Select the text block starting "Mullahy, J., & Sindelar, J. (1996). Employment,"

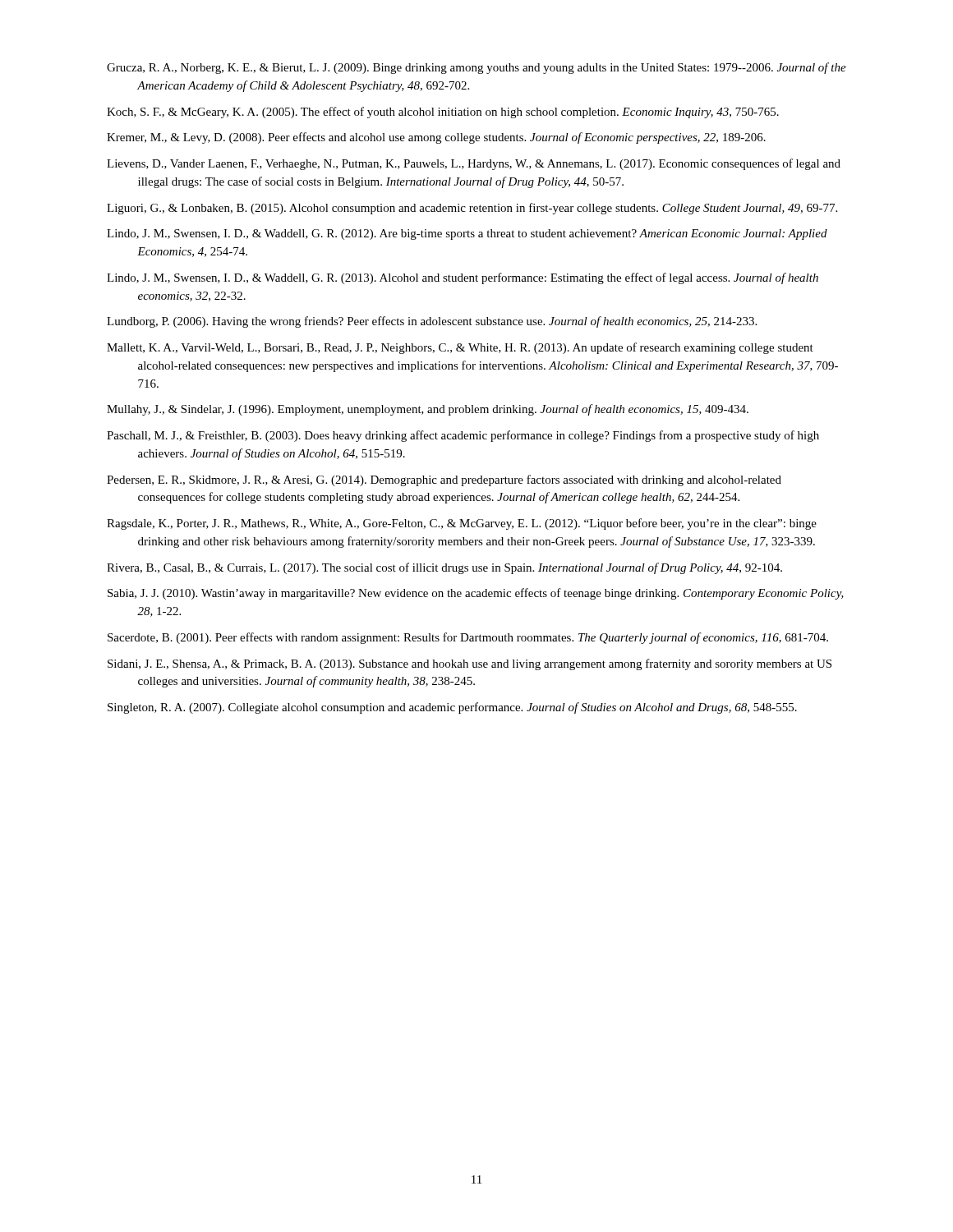(x=428, y=409)
